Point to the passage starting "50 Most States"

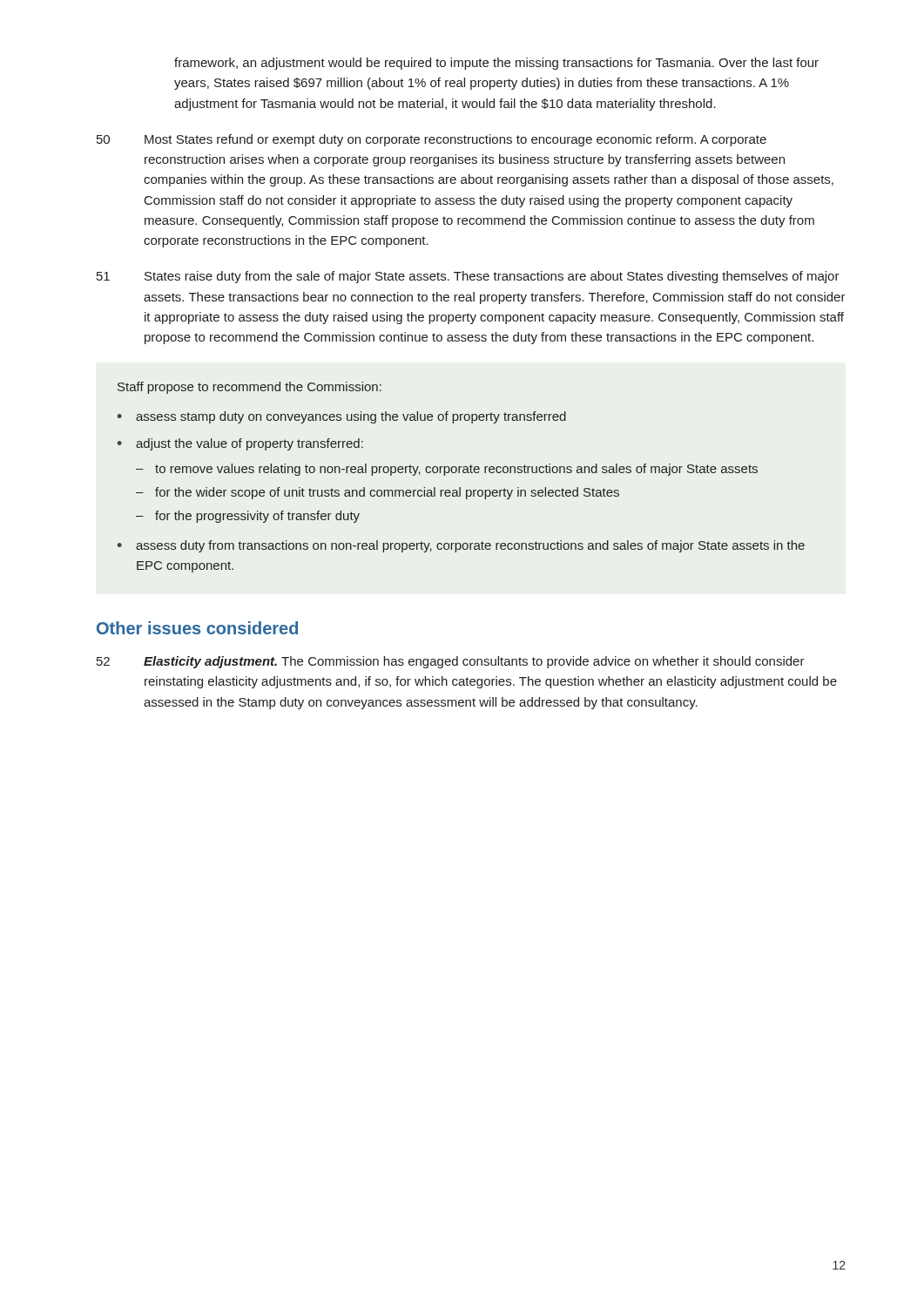click(471, 190)
